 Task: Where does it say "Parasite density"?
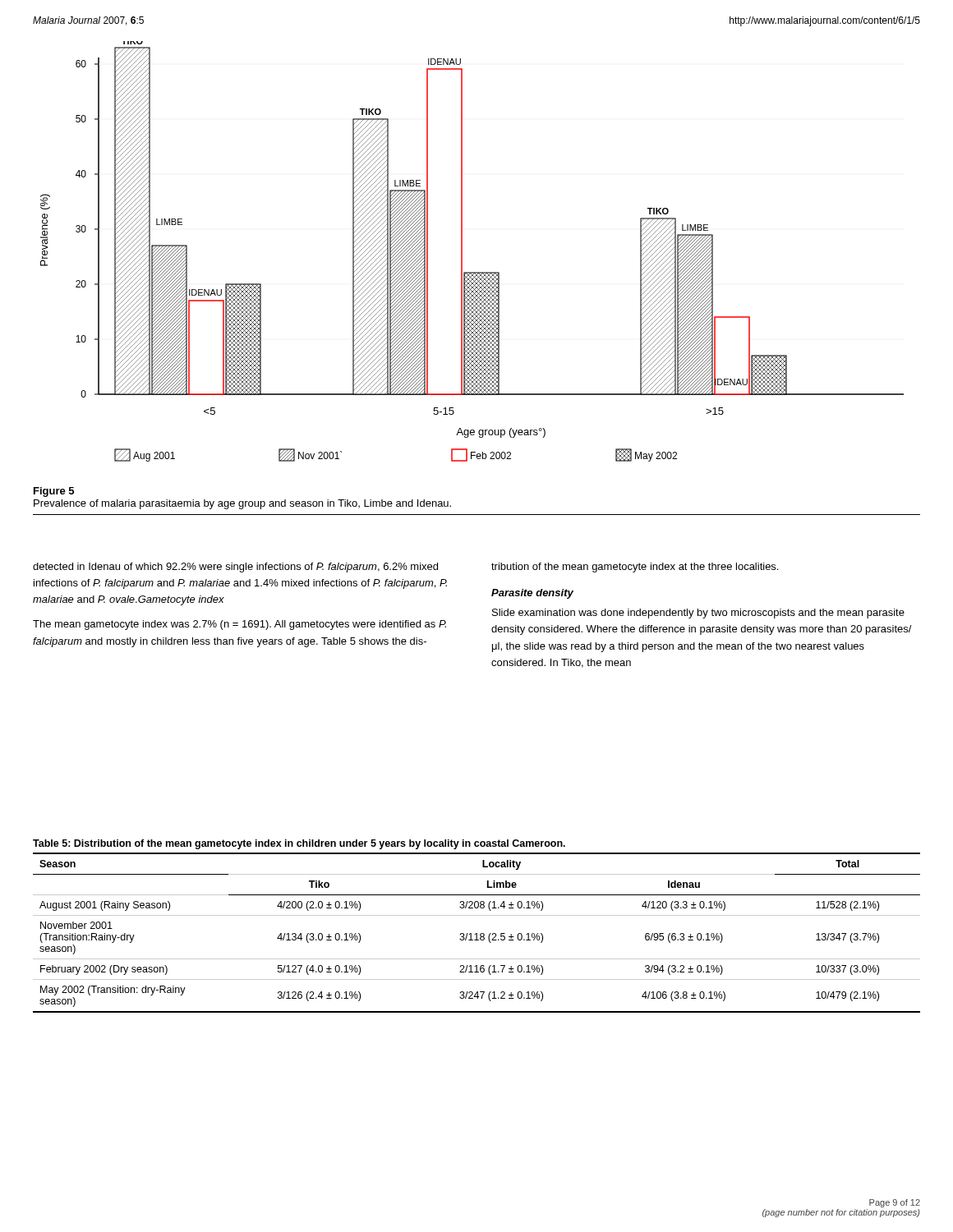point(532,593)
